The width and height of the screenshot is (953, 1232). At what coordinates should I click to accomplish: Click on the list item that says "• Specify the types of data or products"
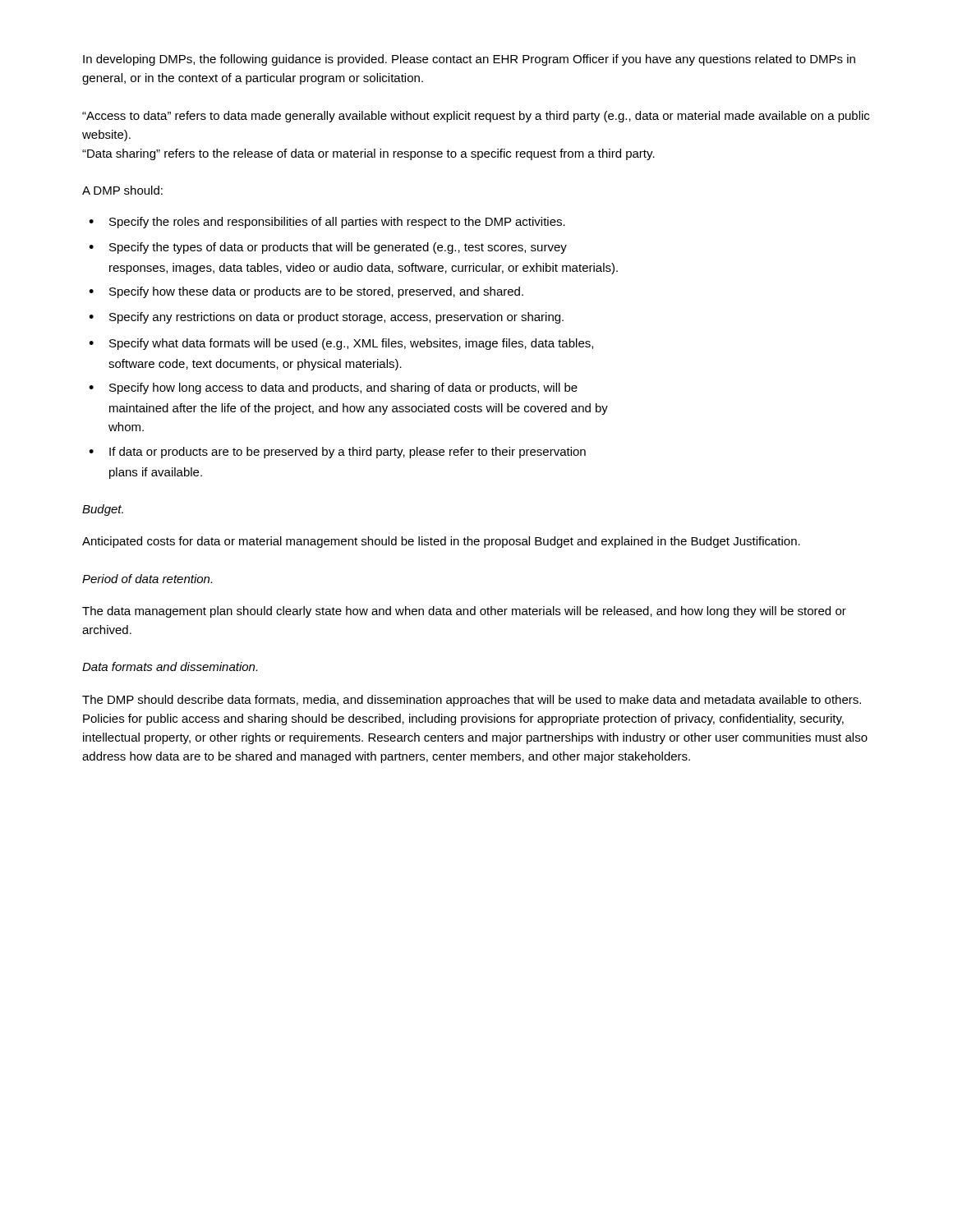[480, 247]
